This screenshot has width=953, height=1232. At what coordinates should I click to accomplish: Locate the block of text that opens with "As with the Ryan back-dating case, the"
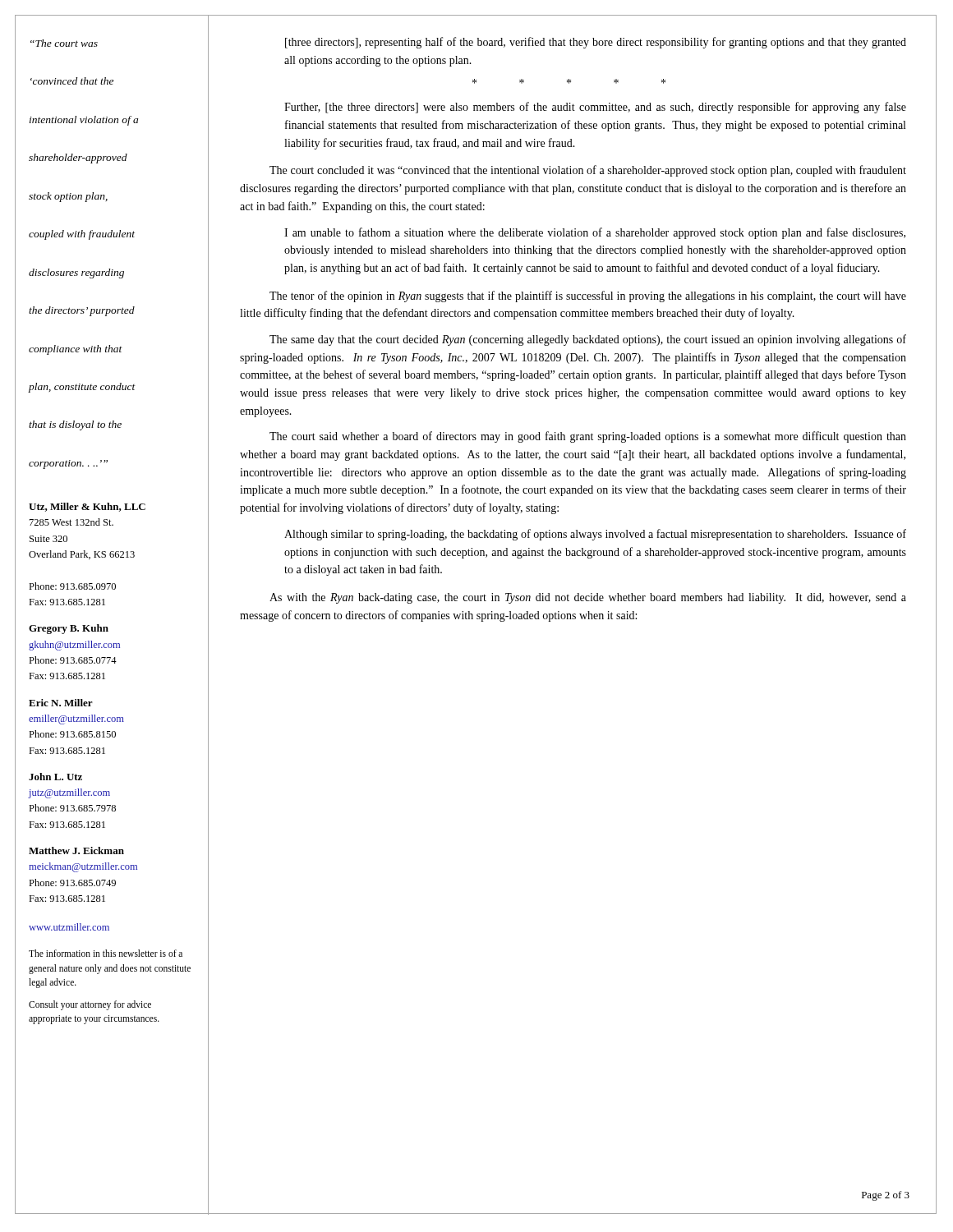click(573, 607)
